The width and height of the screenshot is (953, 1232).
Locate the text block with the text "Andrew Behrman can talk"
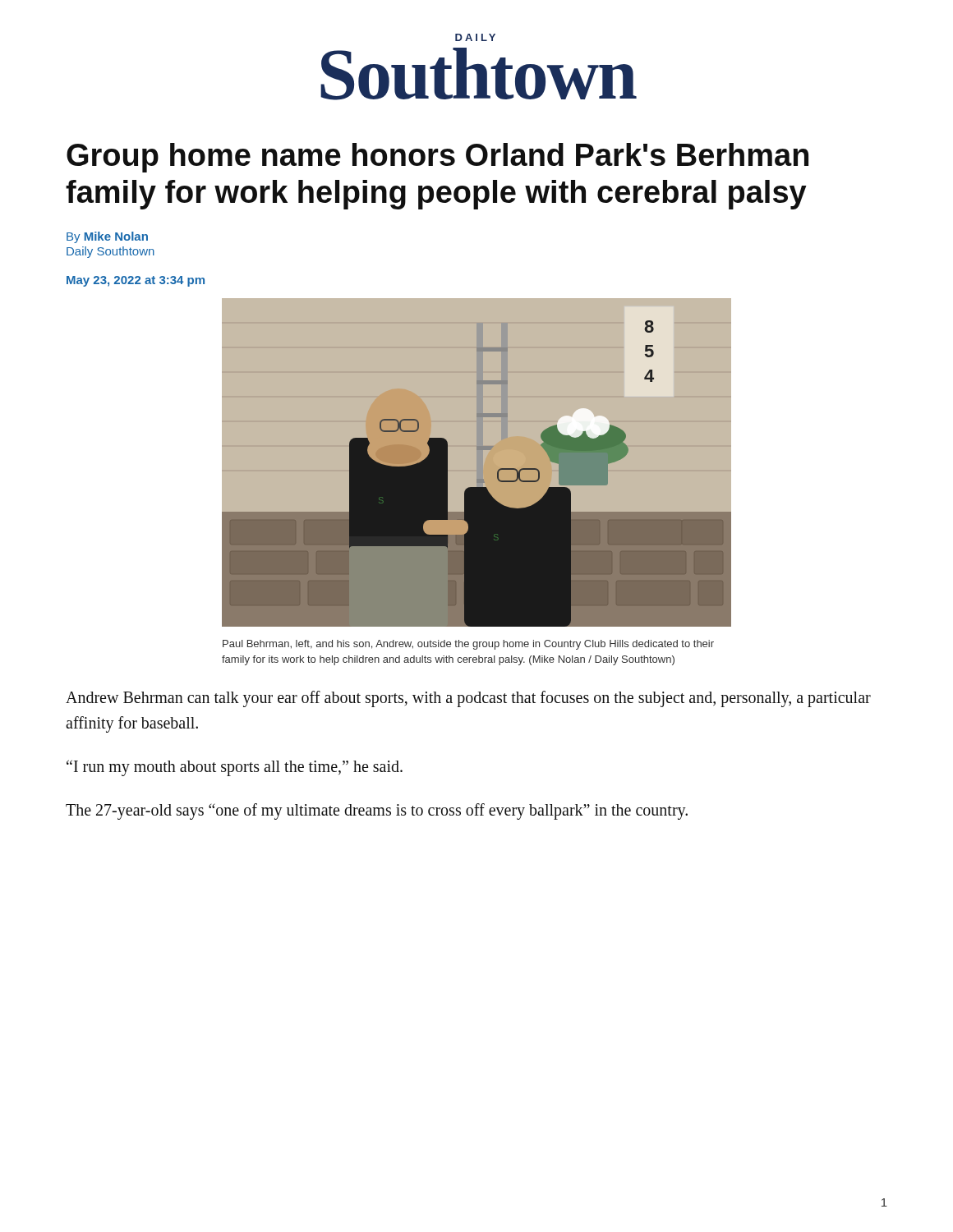coord(468,710)
